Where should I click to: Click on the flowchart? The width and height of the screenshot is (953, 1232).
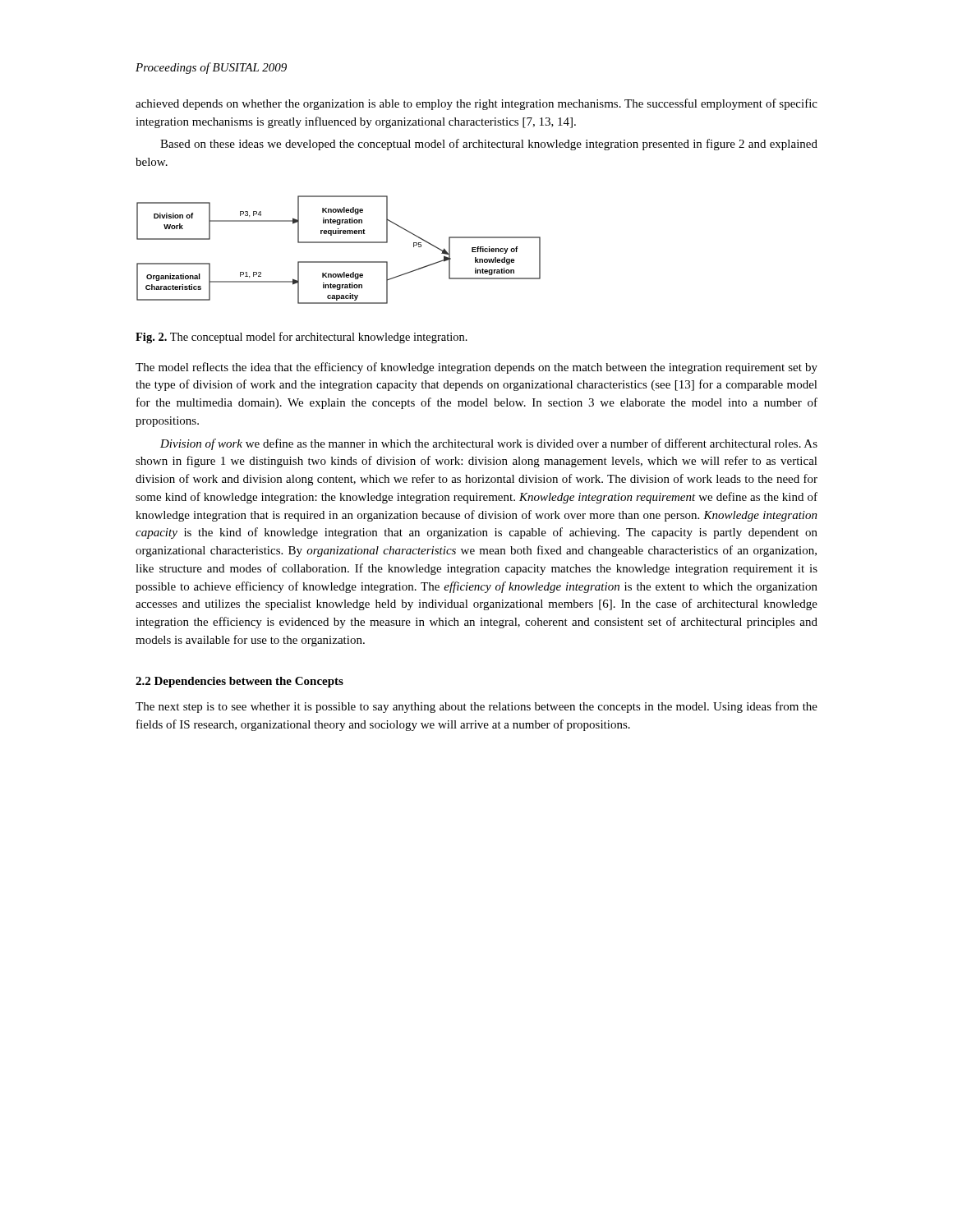476,256
